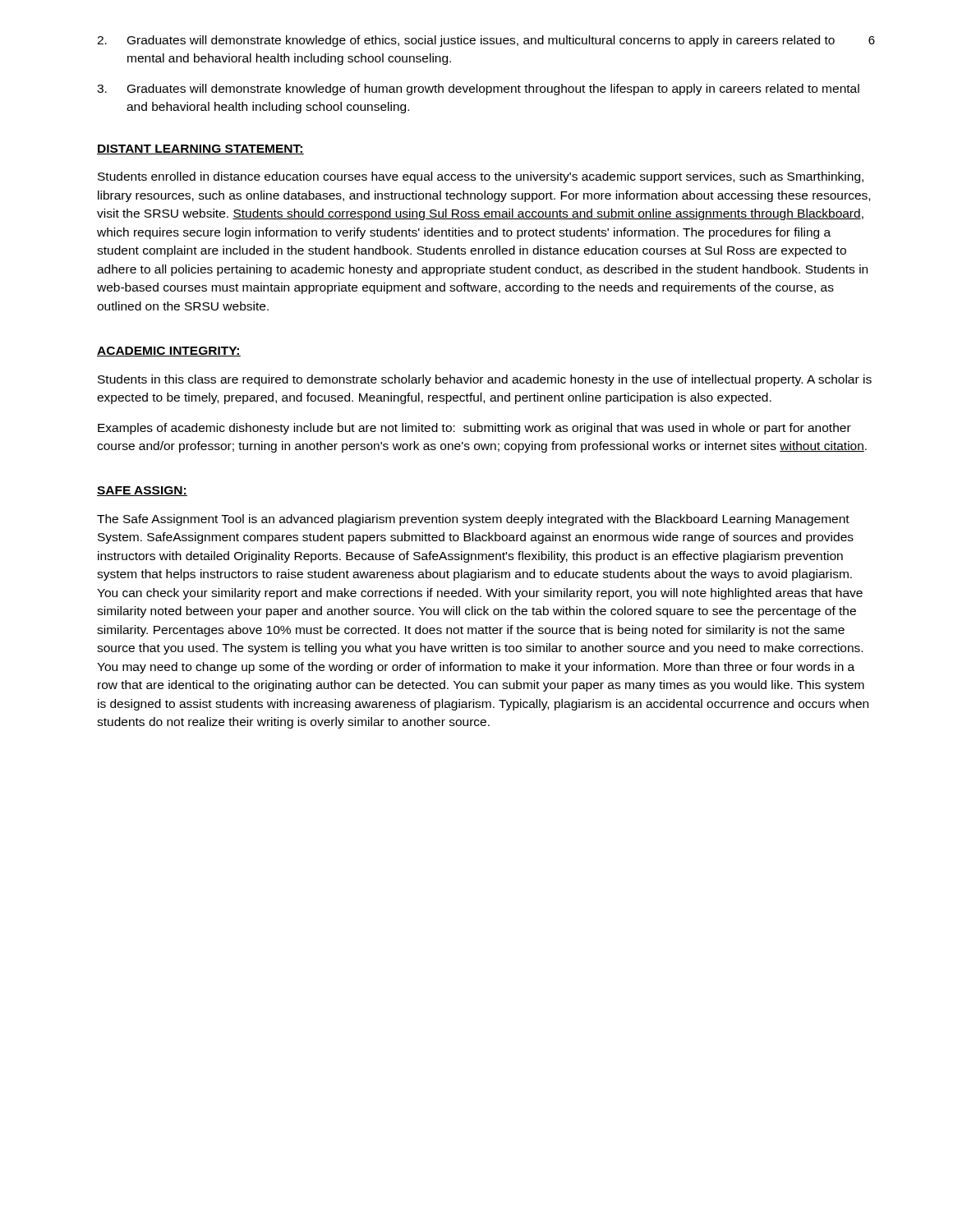
Task: Find the section header that says "ACADEMIC INTEGRITY:"
Action: (169, 350)
